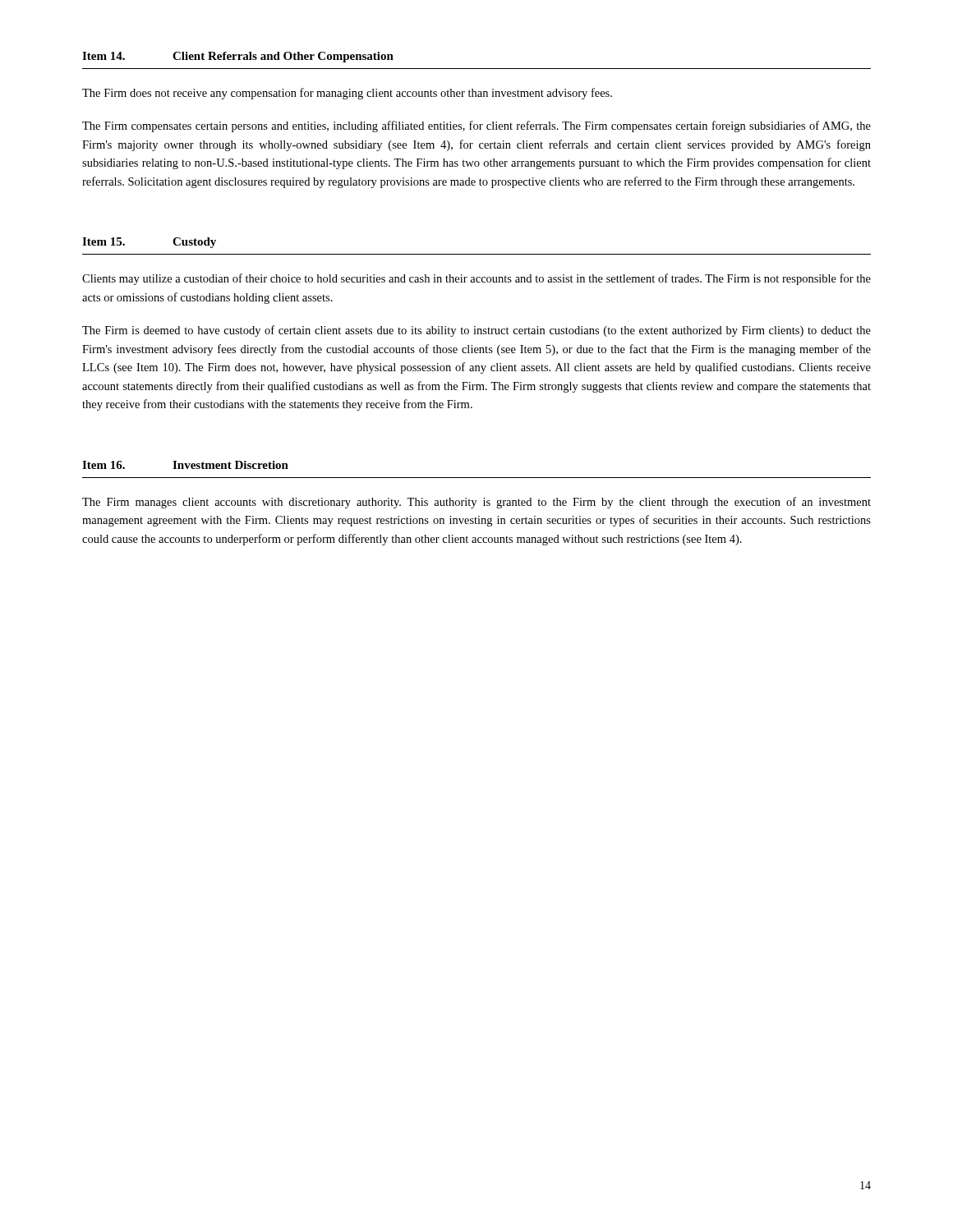
Task: Locate the element starting "Item 15. Custody"
Action: point(149,242)
